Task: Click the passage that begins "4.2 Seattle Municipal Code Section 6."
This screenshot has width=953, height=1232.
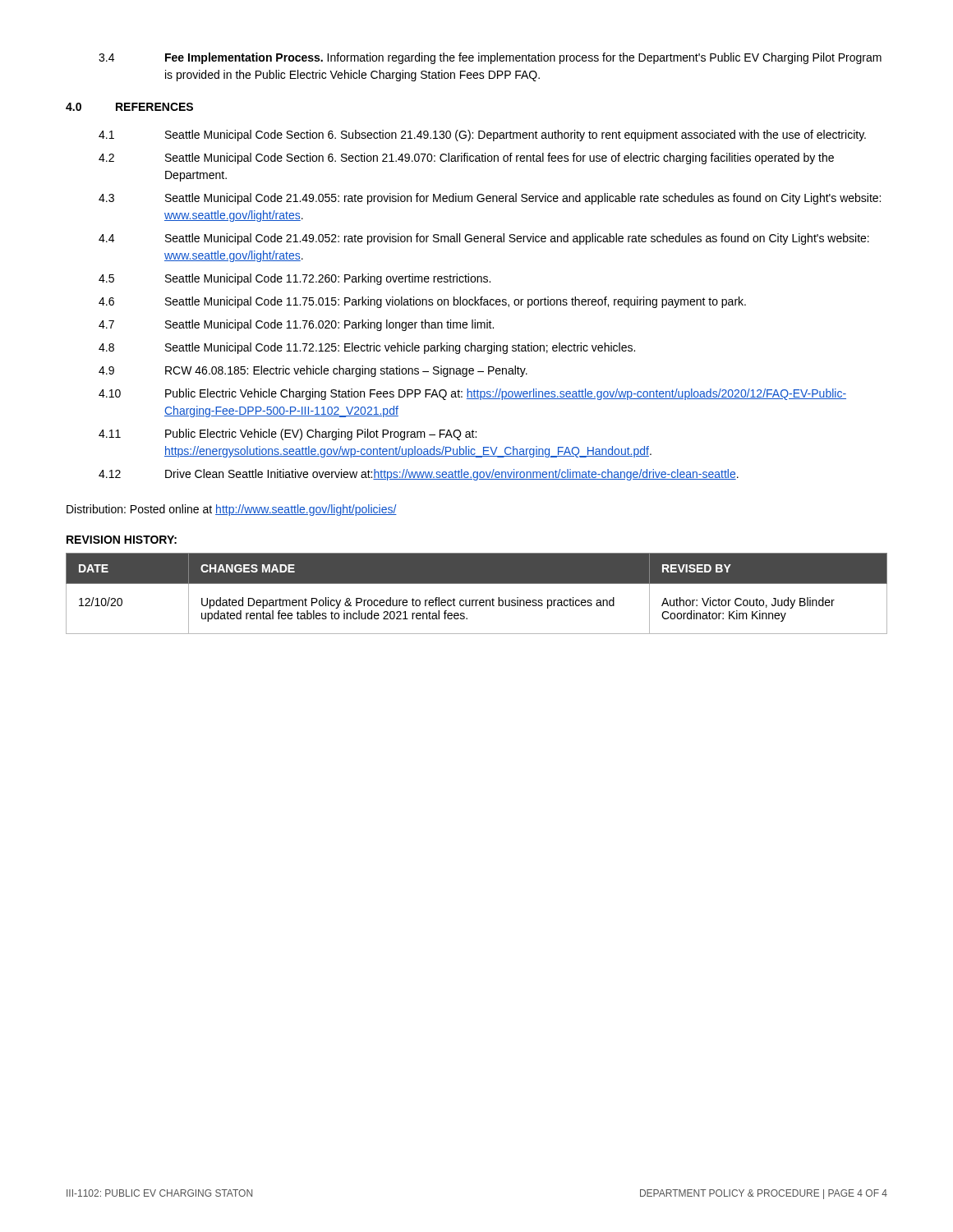Action: 476,167
